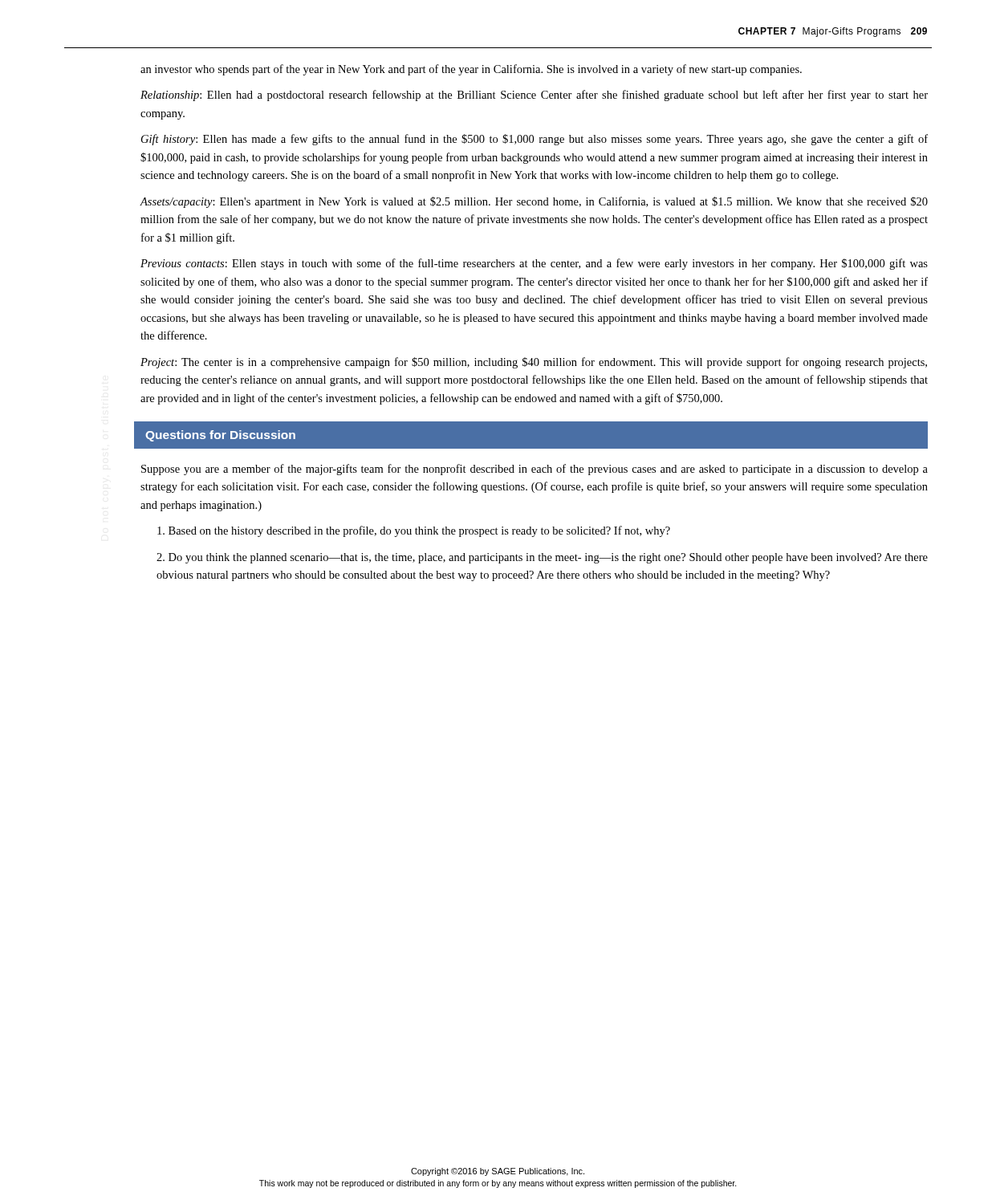996x1204 pixels.
Task: Find the text block that reads "Gift history: Ellen has made"
Action: tap(534, 157)
